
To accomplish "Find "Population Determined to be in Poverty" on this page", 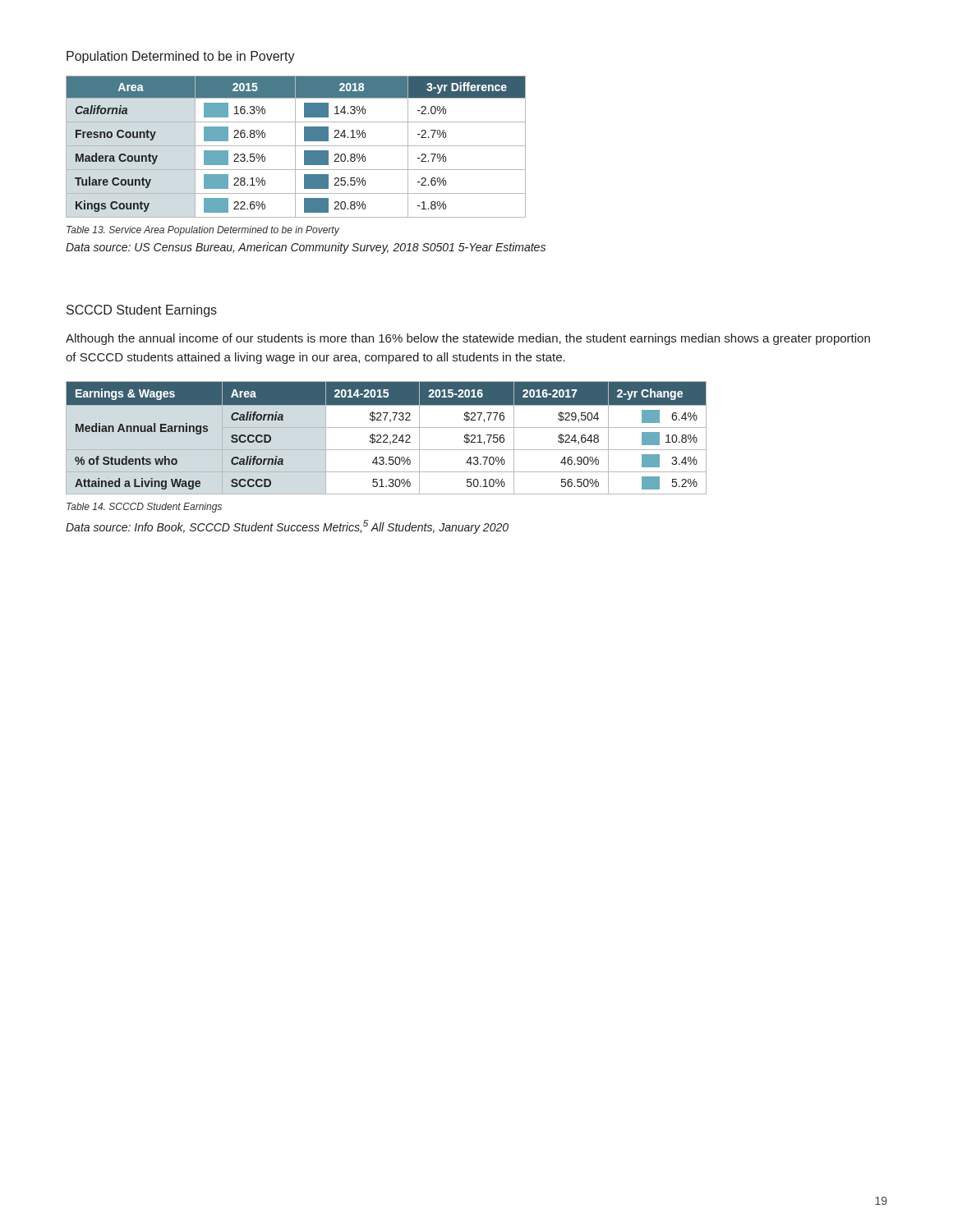I will 180,56.
